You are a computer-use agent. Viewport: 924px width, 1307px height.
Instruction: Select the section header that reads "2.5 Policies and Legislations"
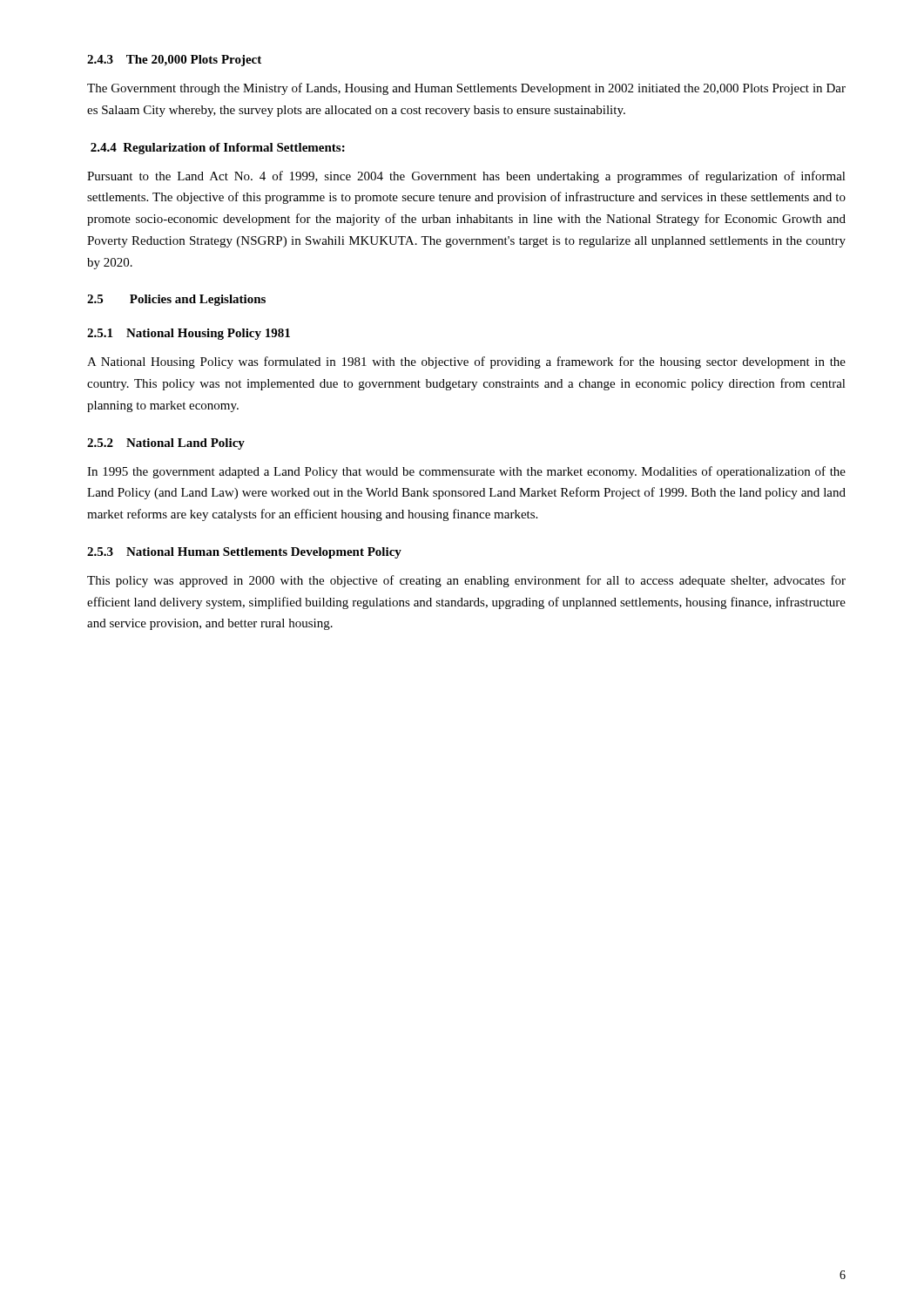[x=177, y=299]
